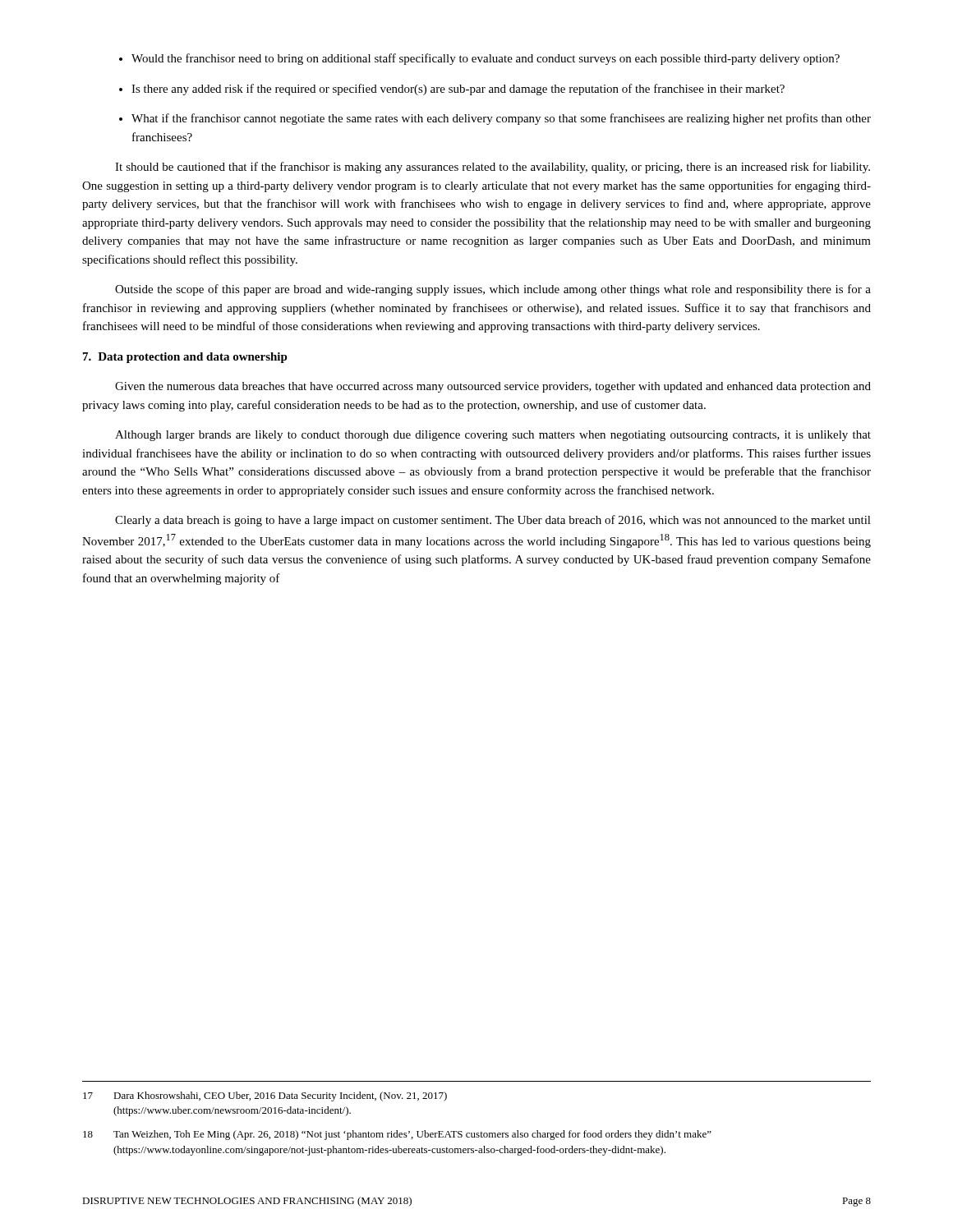
Task: Click the passage that begins "It should be cautioned that"
Action: (x=476, y=213)
